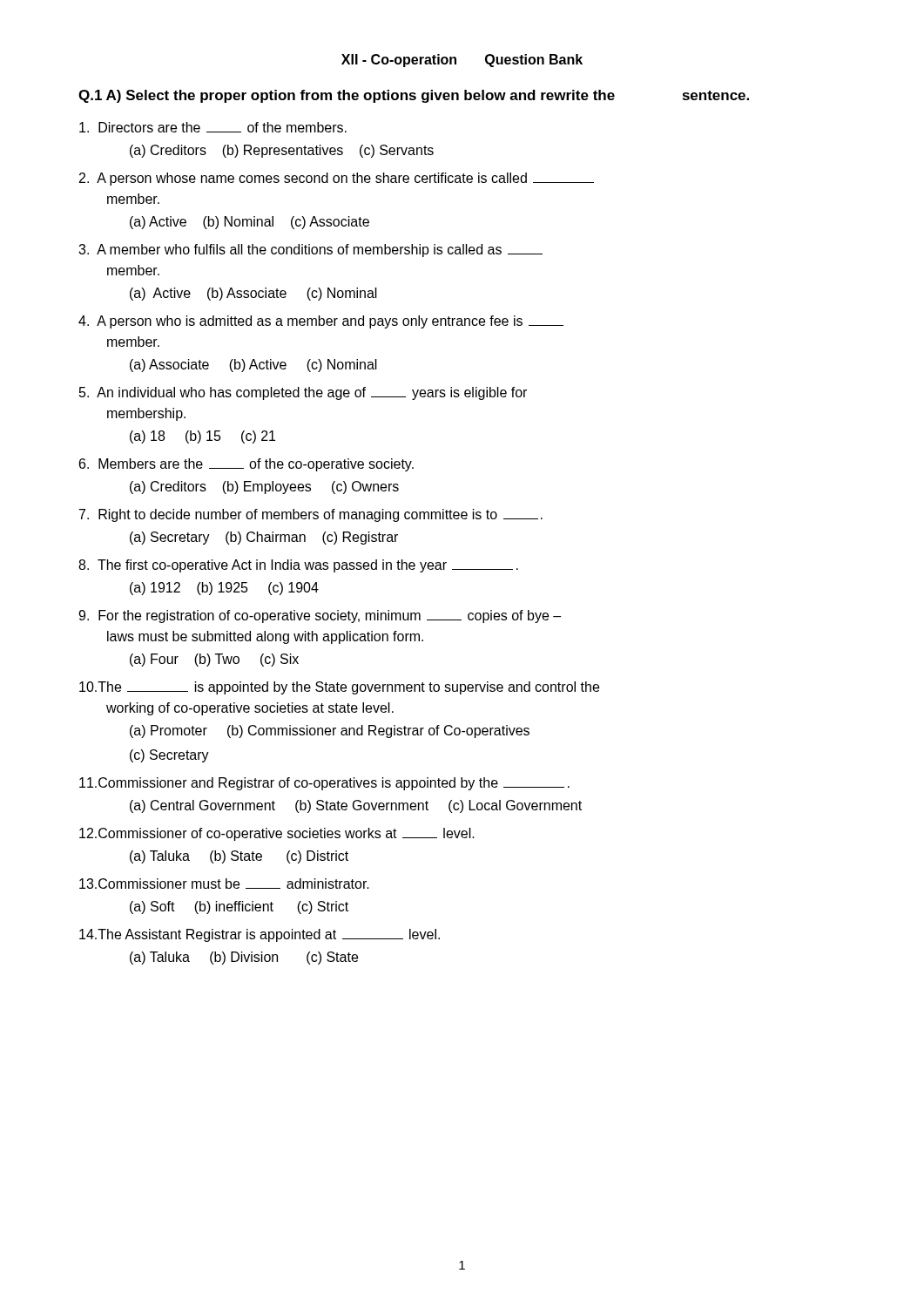Screen dimensions: 1307x924
Task: Click on the text starting "5. An individual who has completed"
Action: [303, 393]
